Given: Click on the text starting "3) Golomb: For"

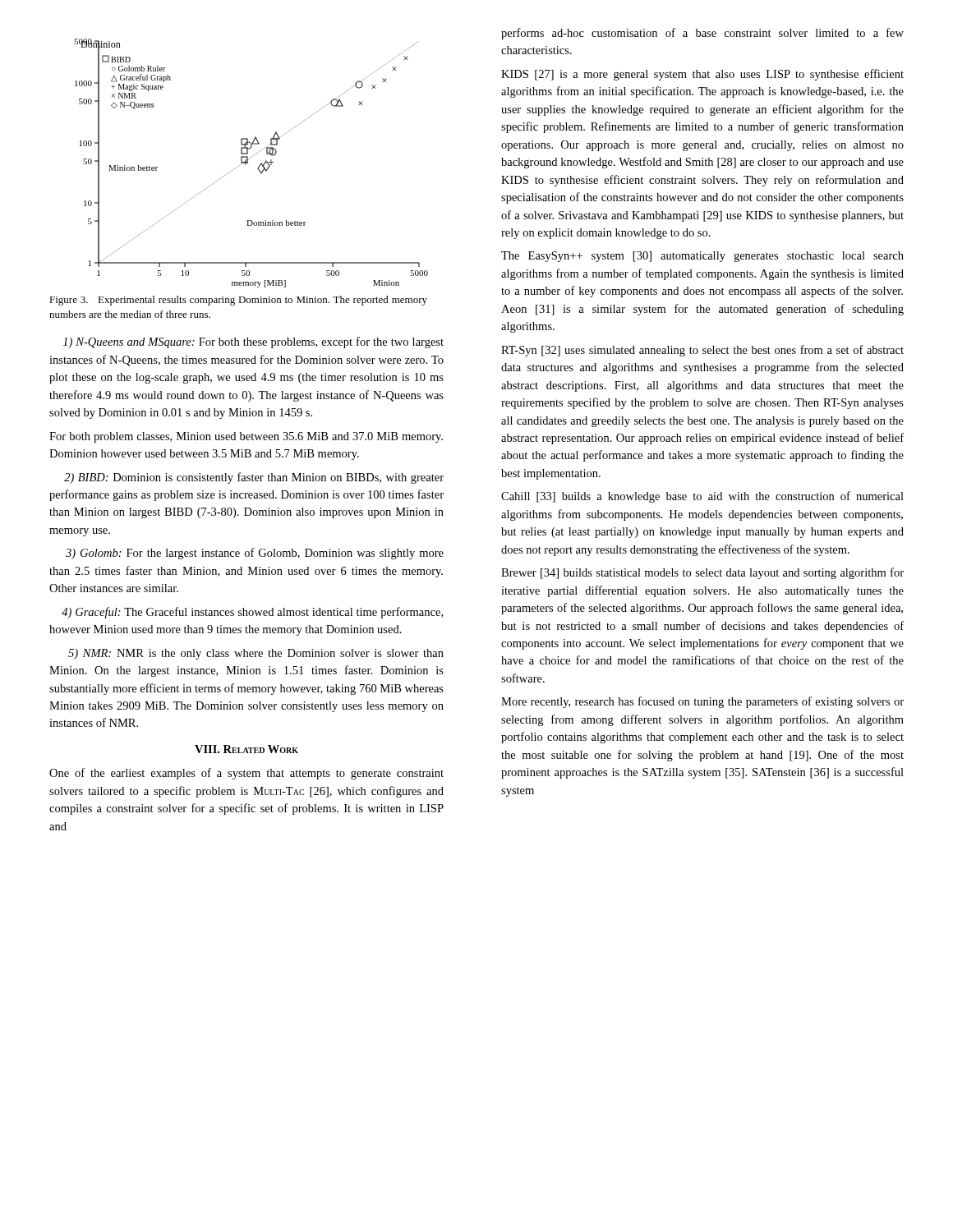Looking at the screenshot, I should [x=246, y=571].
